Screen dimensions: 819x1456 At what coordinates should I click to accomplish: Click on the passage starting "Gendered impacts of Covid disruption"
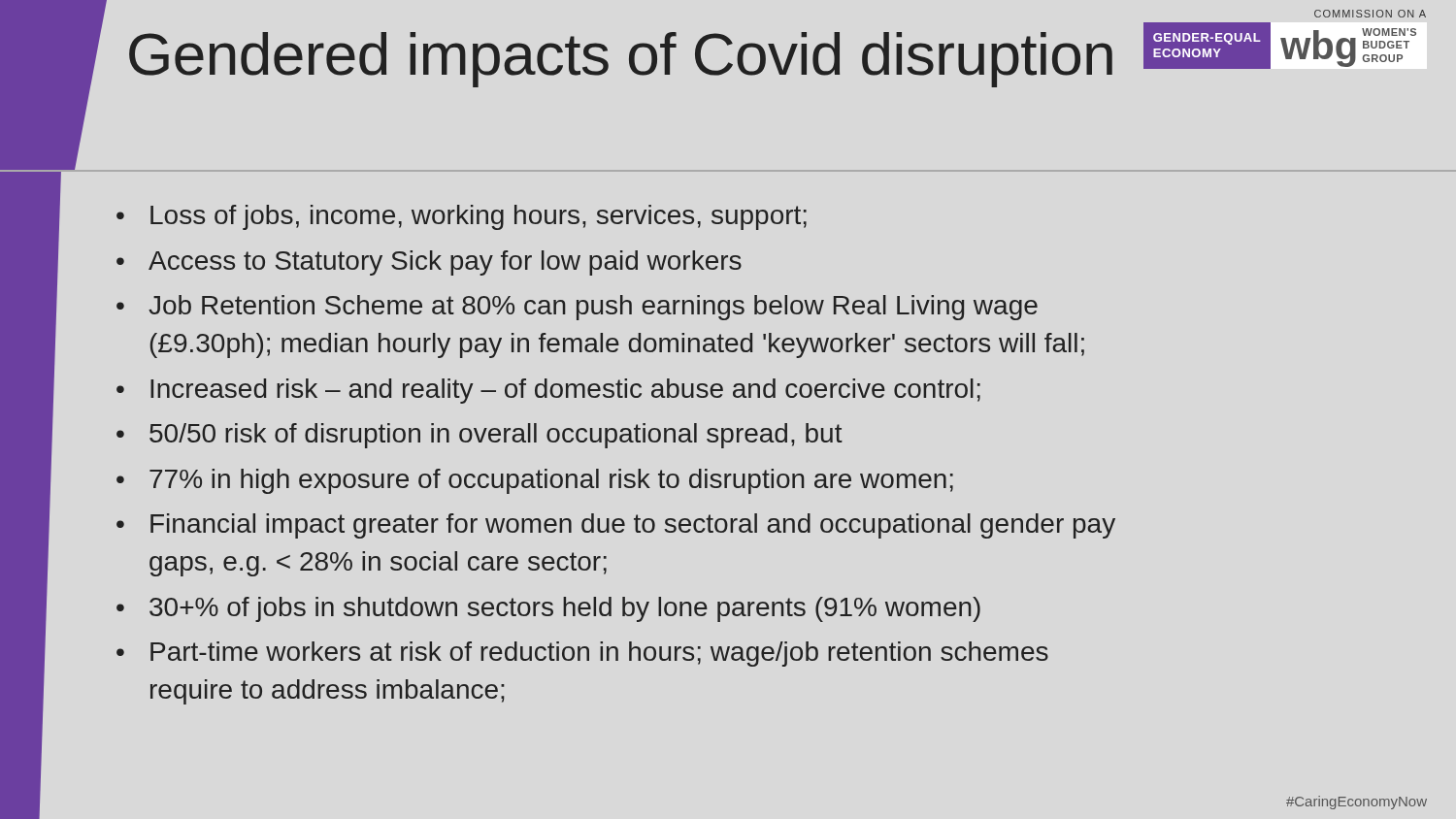click(x=709, y=54)
